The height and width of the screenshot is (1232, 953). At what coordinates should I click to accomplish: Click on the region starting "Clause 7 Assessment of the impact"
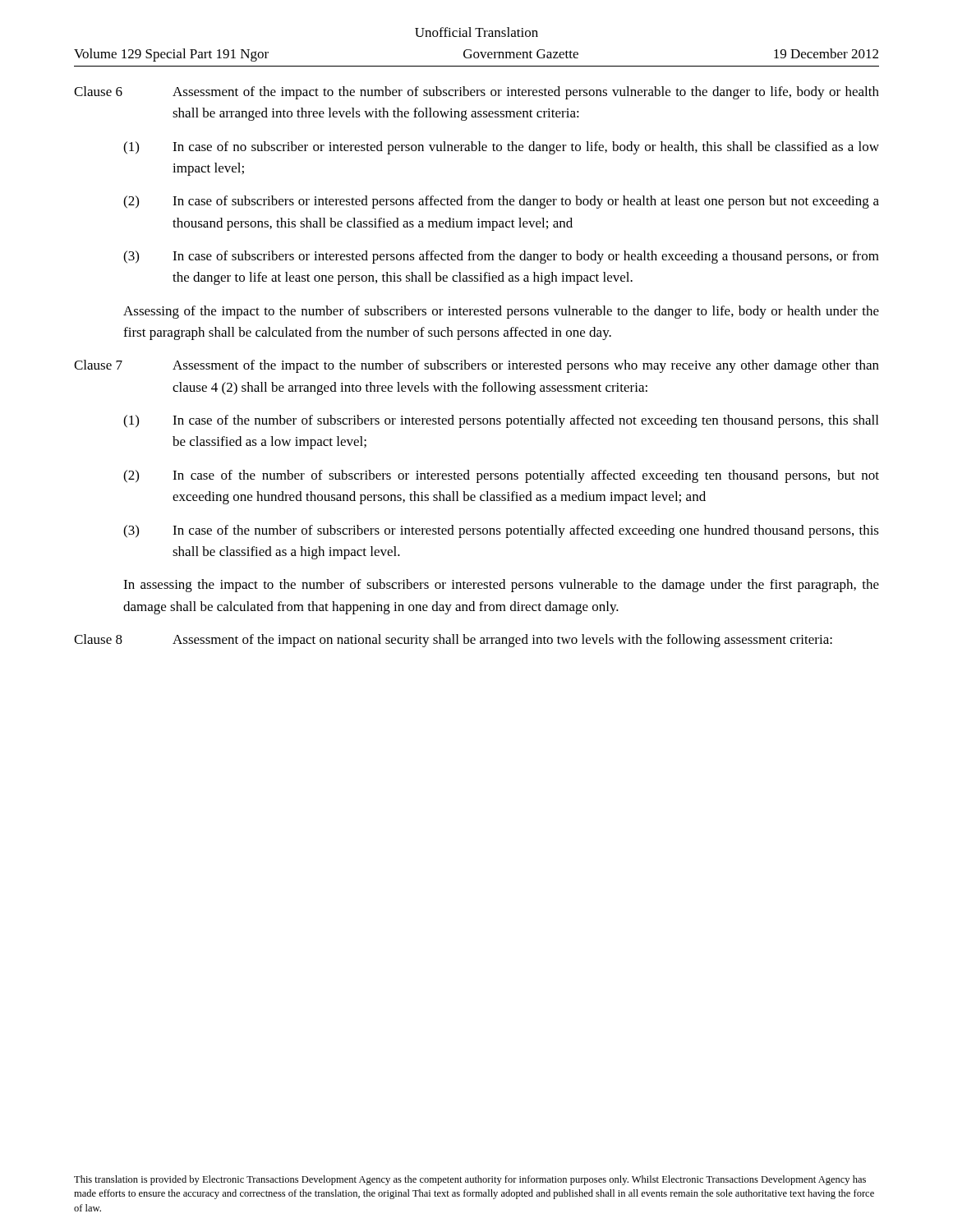[x=476, y=377]
